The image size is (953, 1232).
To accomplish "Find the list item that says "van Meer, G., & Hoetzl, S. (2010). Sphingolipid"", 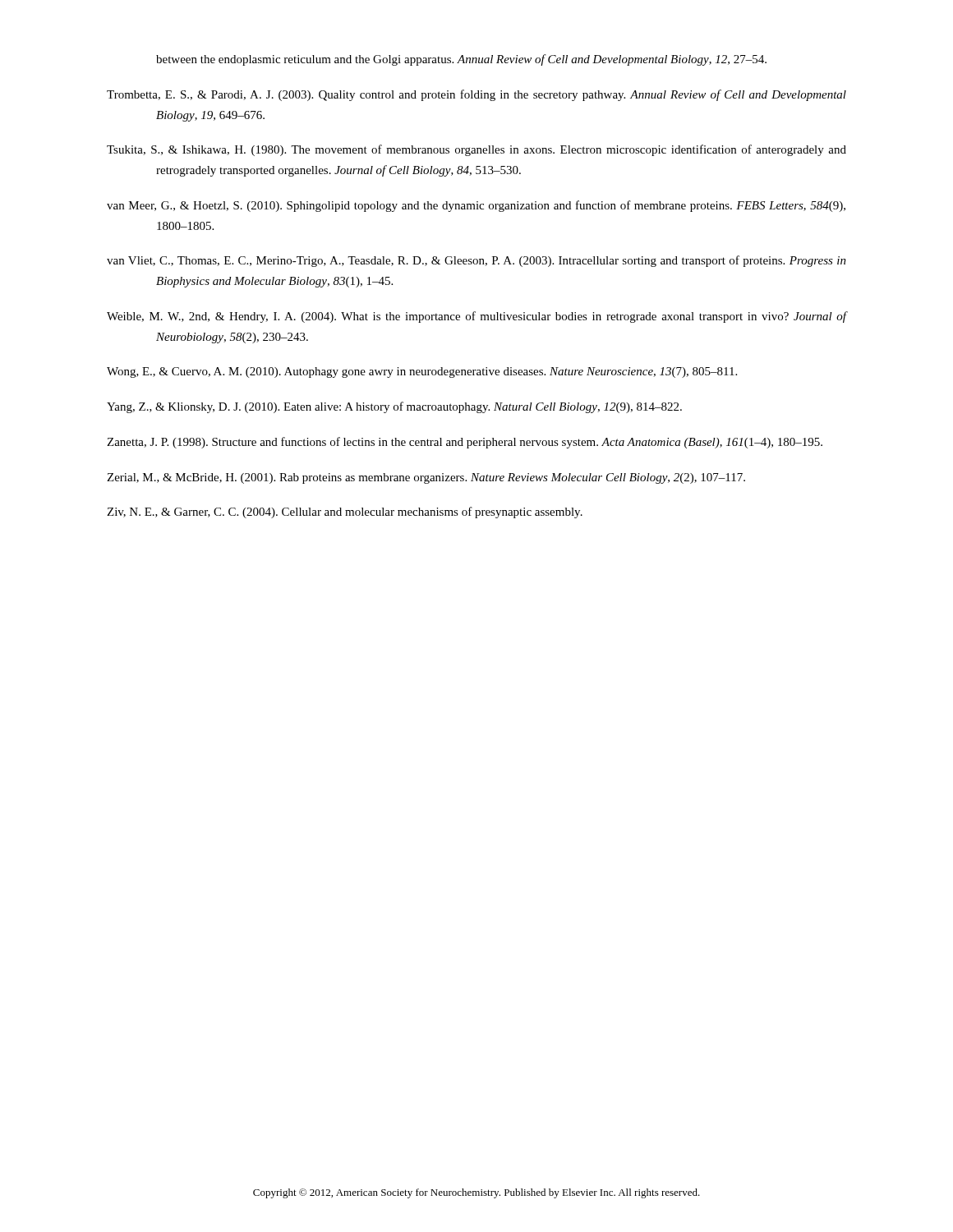I will pos(476,215).
